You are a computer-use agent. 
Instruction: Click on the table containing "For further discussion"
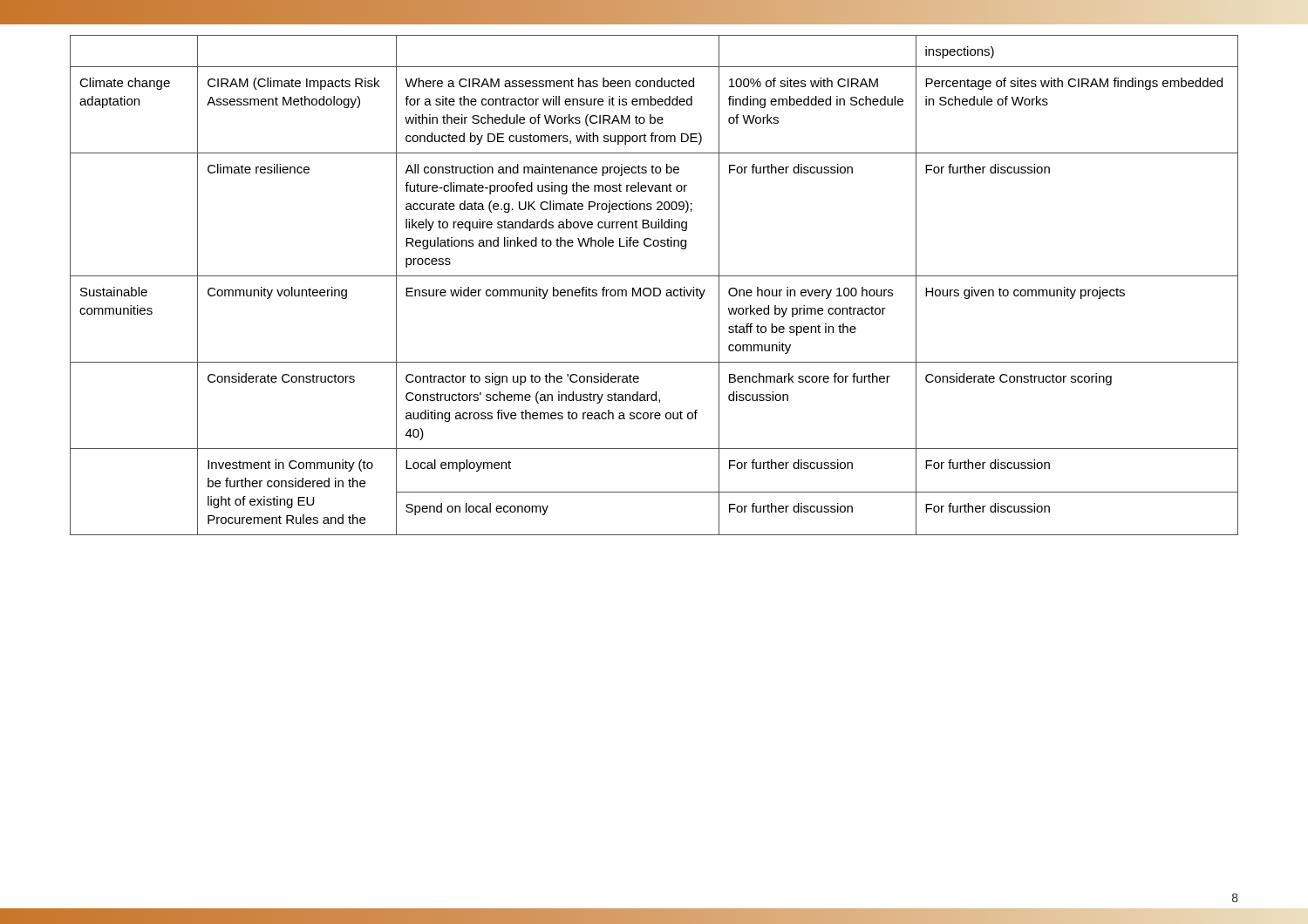tap(654, 285)
